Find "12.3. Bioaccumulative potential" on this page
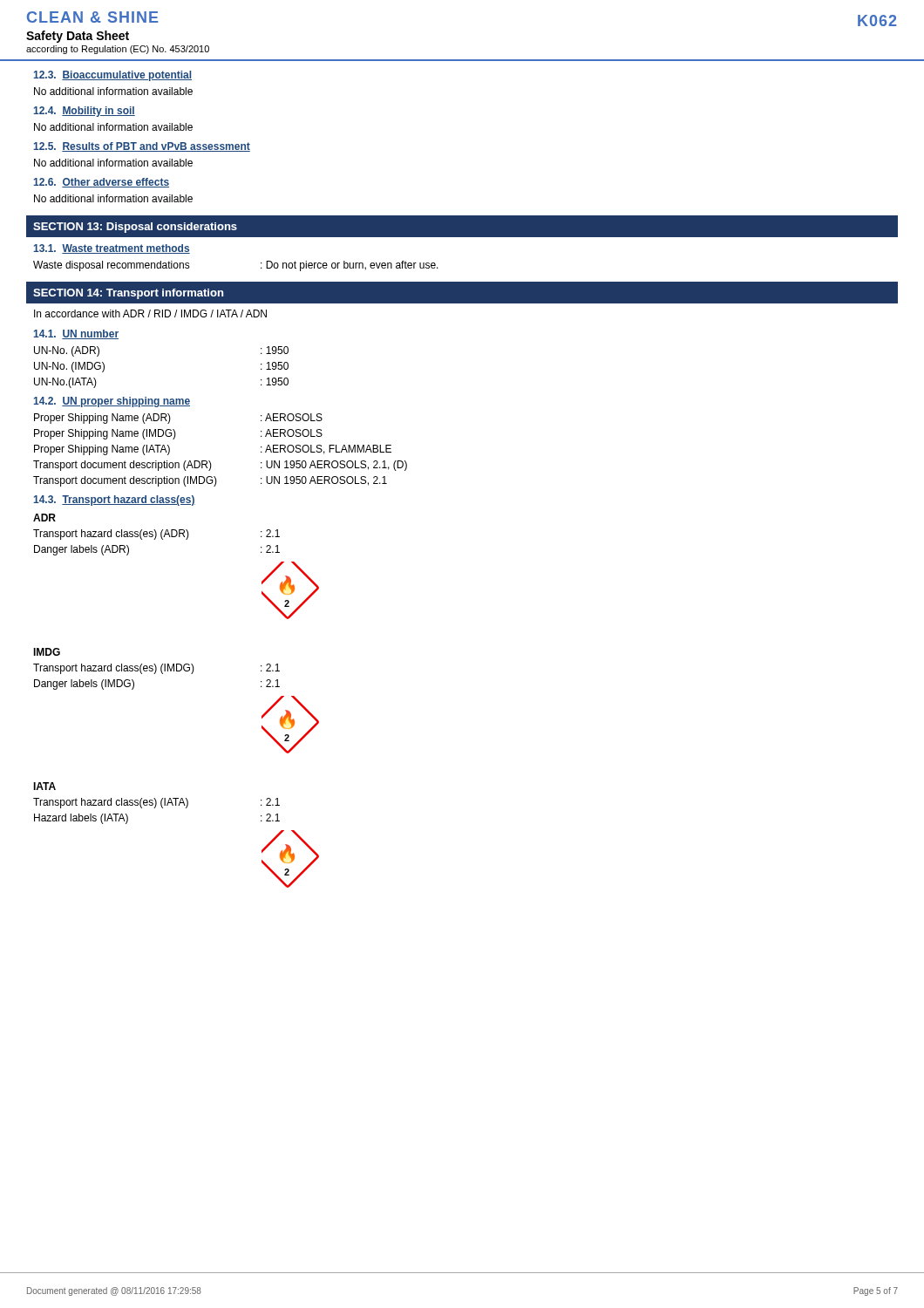This screenshot has width=924, height=1308. 112,75
